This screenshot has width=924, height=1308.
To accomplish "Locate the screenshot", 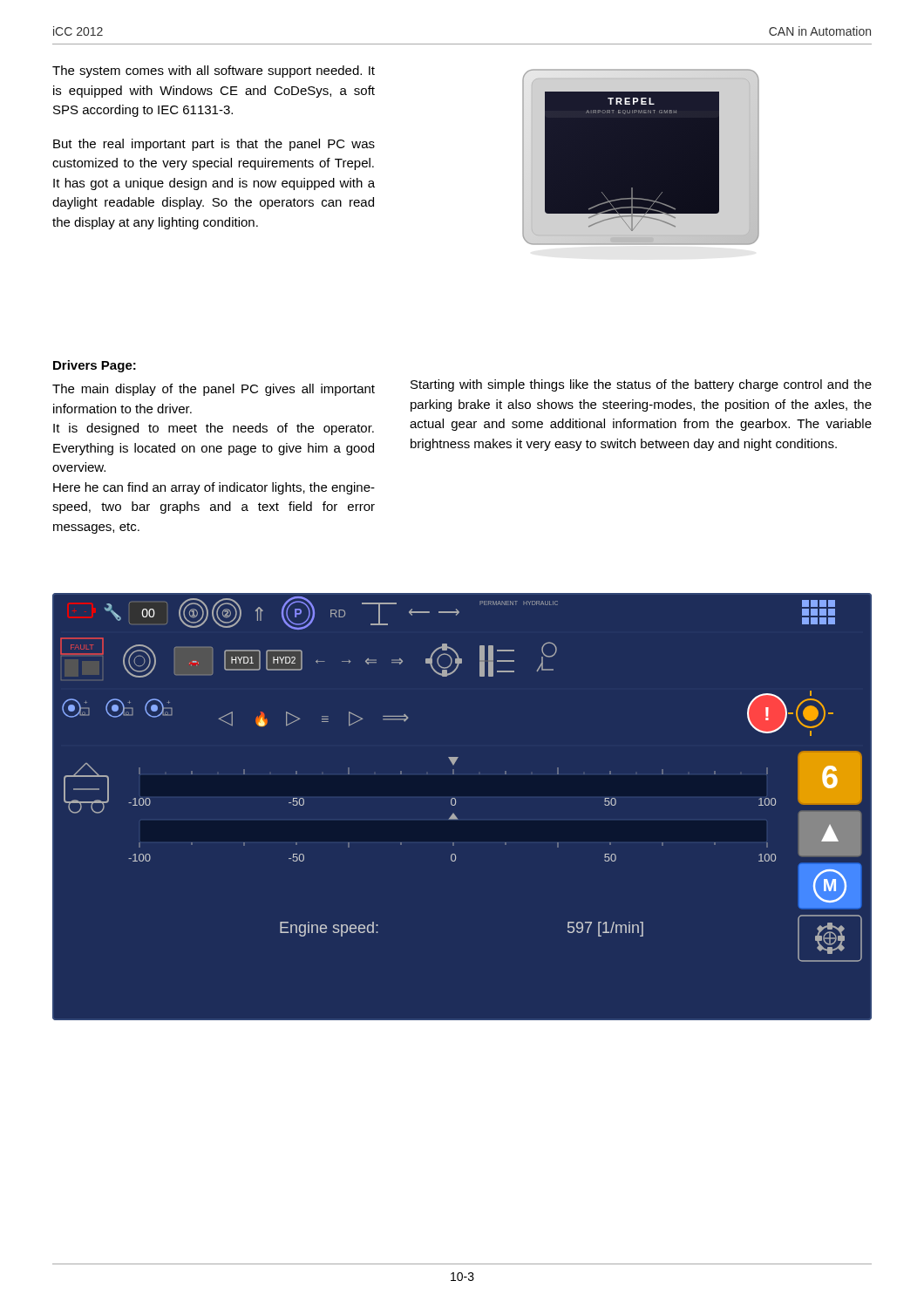I will pos(462,808).
